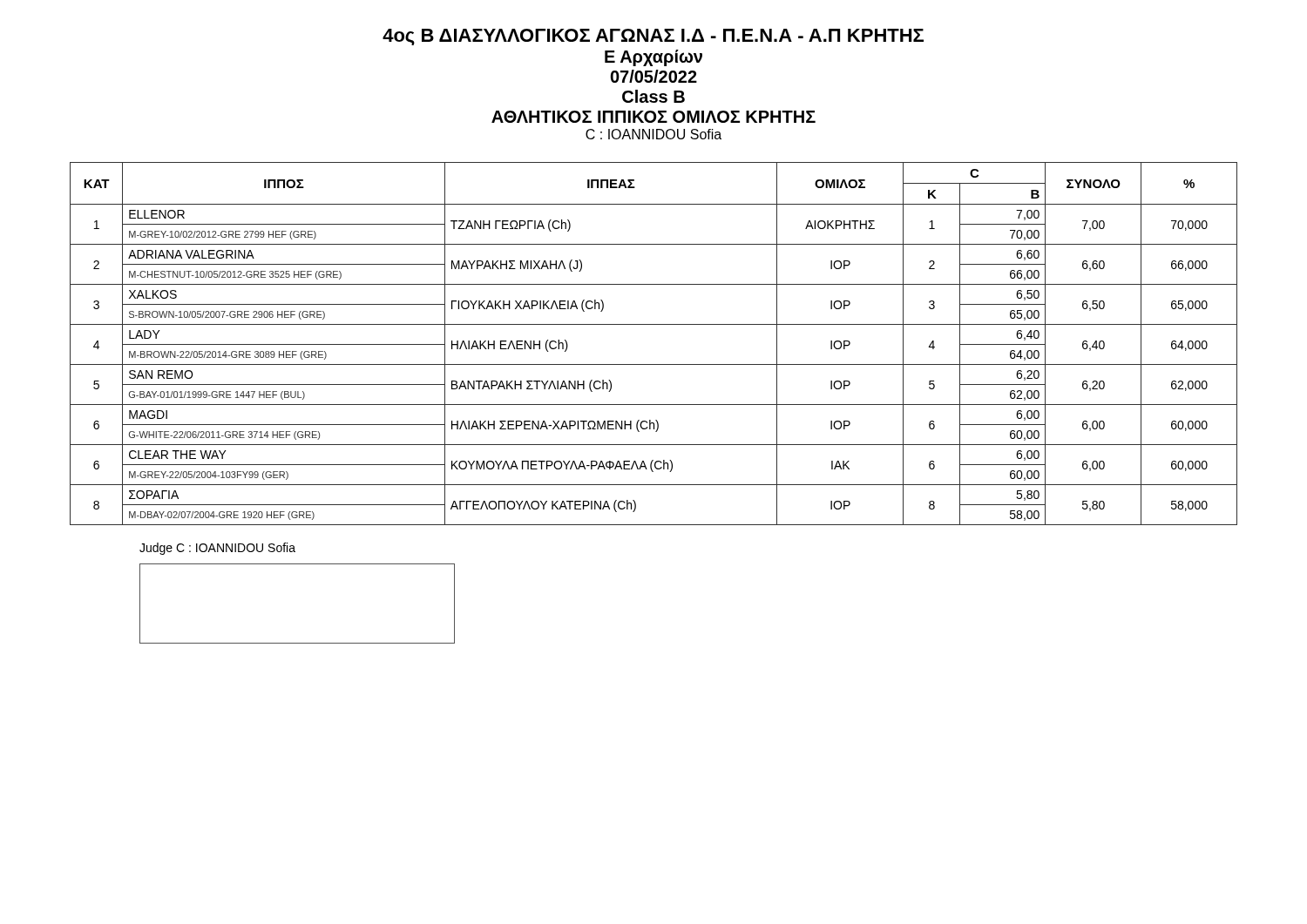The width and height of the screenshot is (1307, 924).
Task: Find the title that reads "4ος Β ΔΙΑΣΥΛΛΟΓΙΚΟΣ ΑΓΩΝΑΣ Ι.Δ"
Action: coord(654,84)
